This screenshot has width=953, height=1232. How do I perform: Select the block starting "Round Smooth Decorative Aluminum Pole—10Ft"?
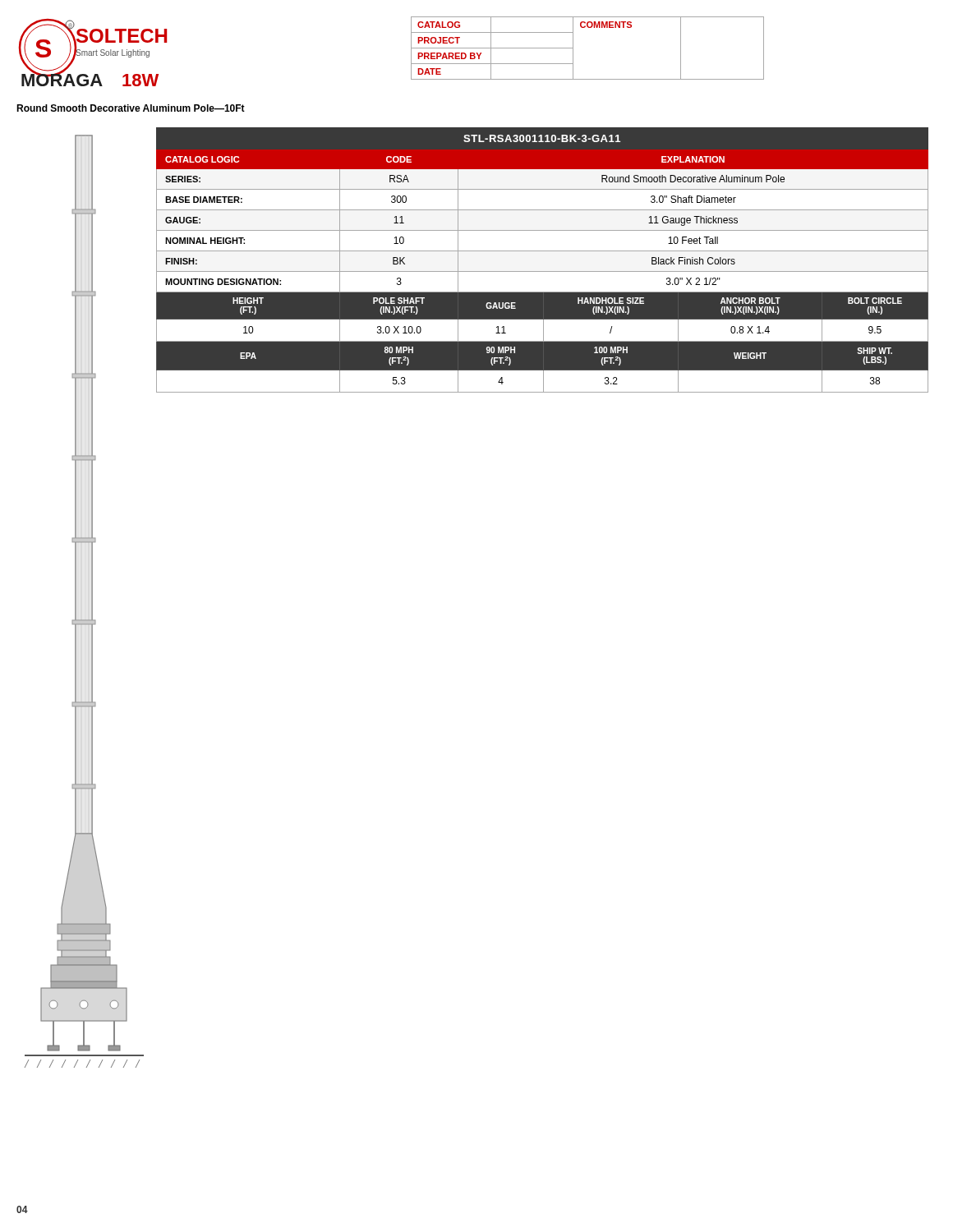[130, 108]
